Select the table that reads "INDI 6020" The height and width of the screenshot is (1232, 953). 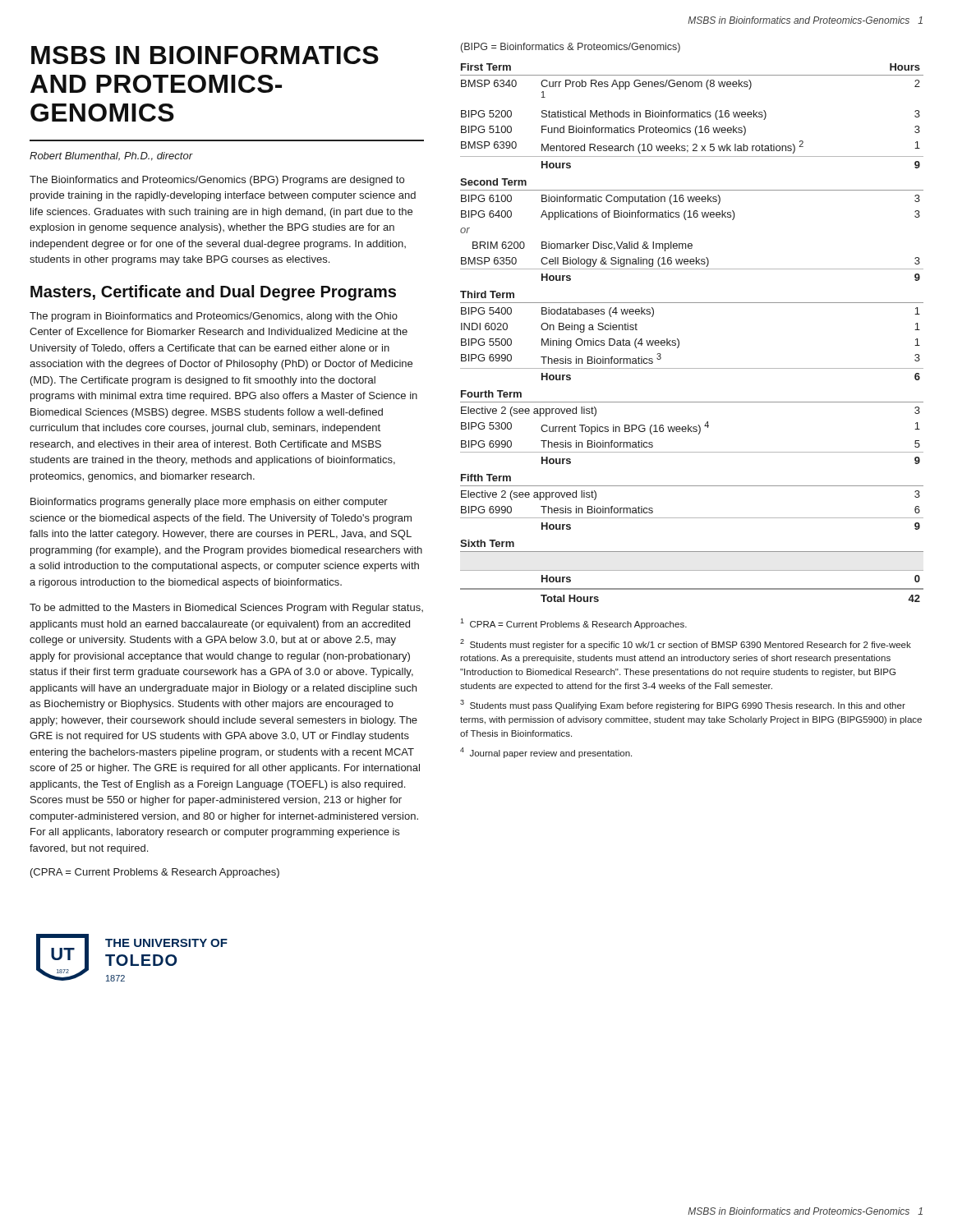click(692, 333)
